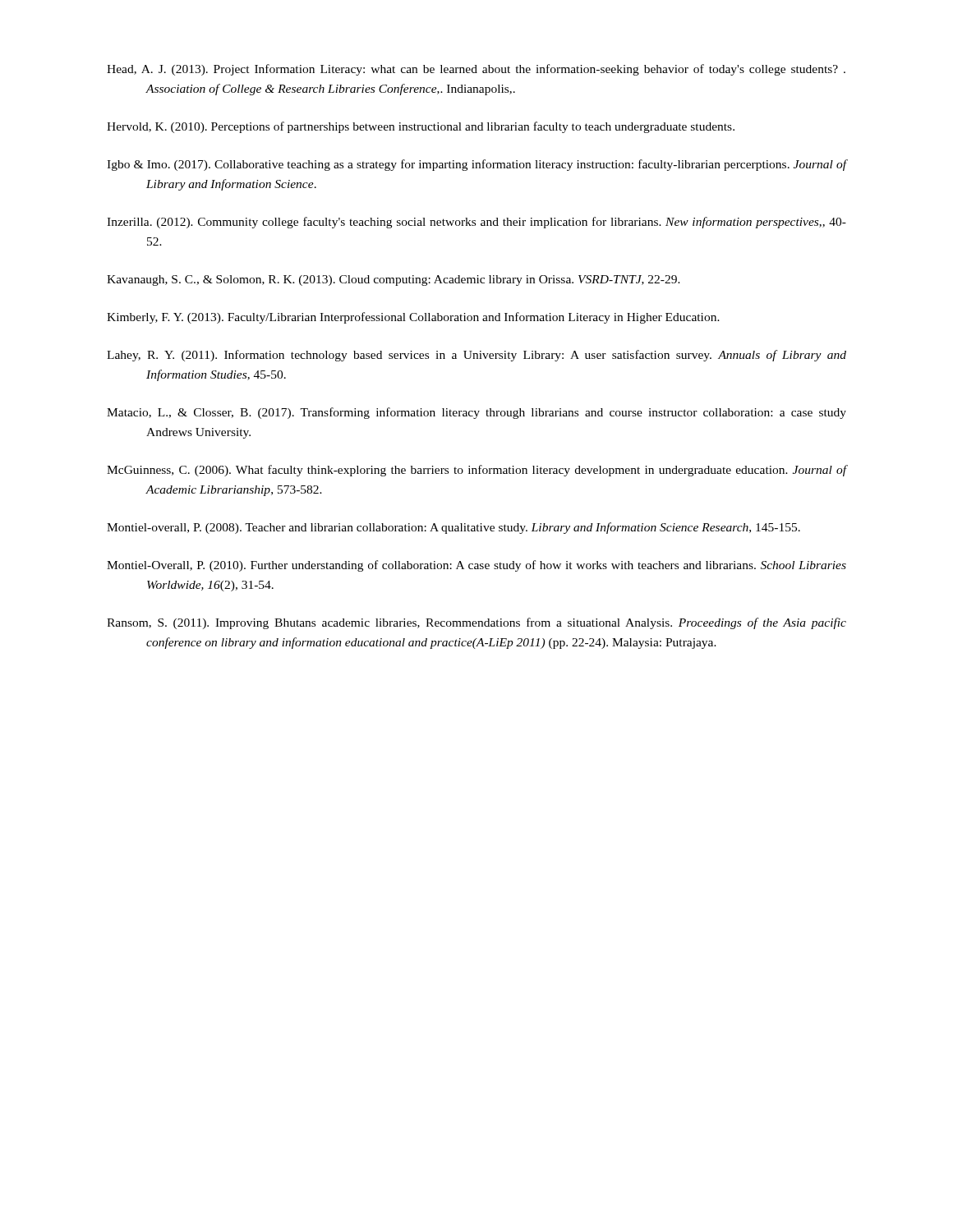
Task: Find the list item with the text "Head, A. J. (2013). Project Information Literacy:"
Action: click(x=476, y=78)
